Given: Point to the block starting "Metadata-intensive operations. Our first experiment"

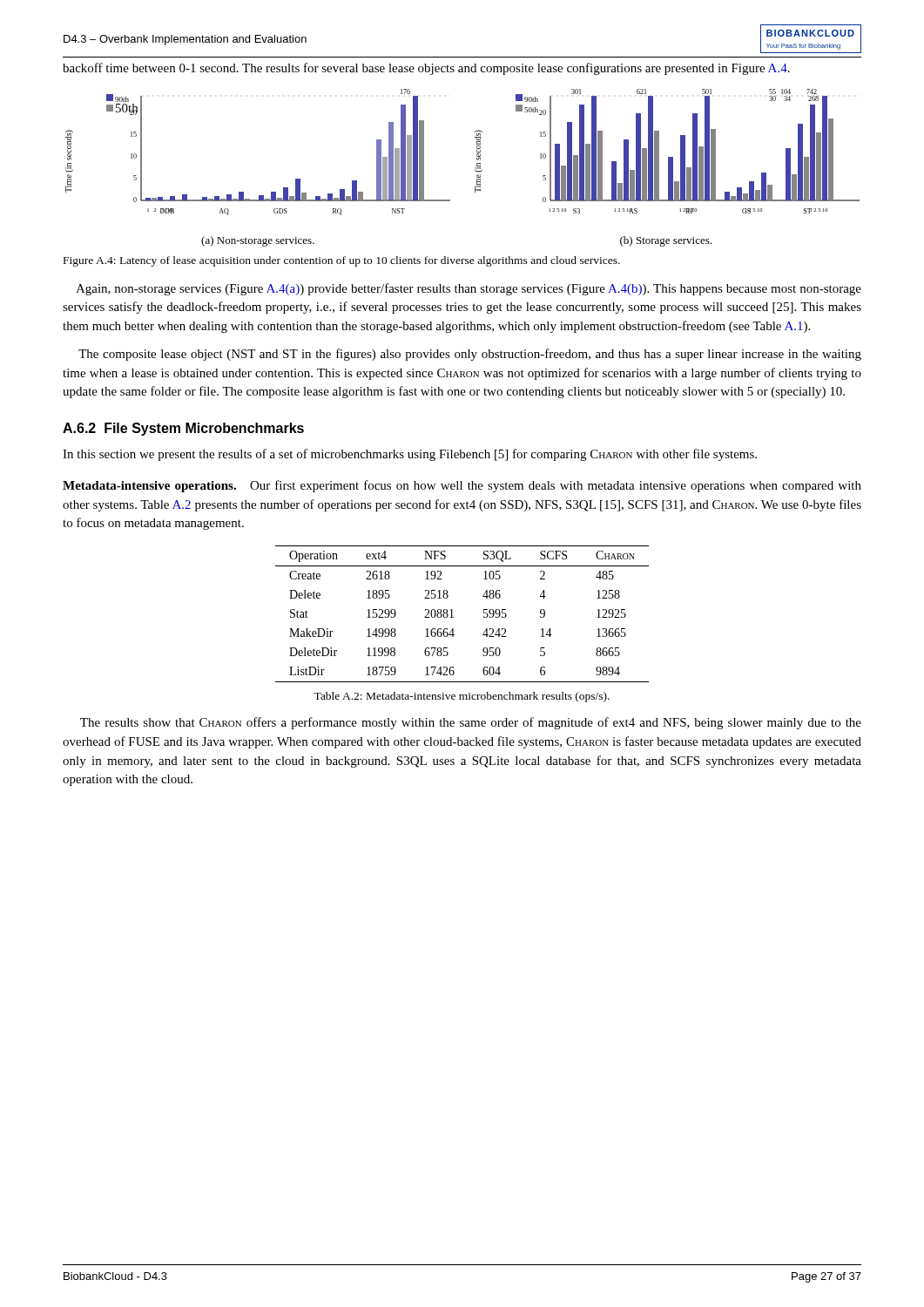Looking at the screenshot, I should pos(462,504).
